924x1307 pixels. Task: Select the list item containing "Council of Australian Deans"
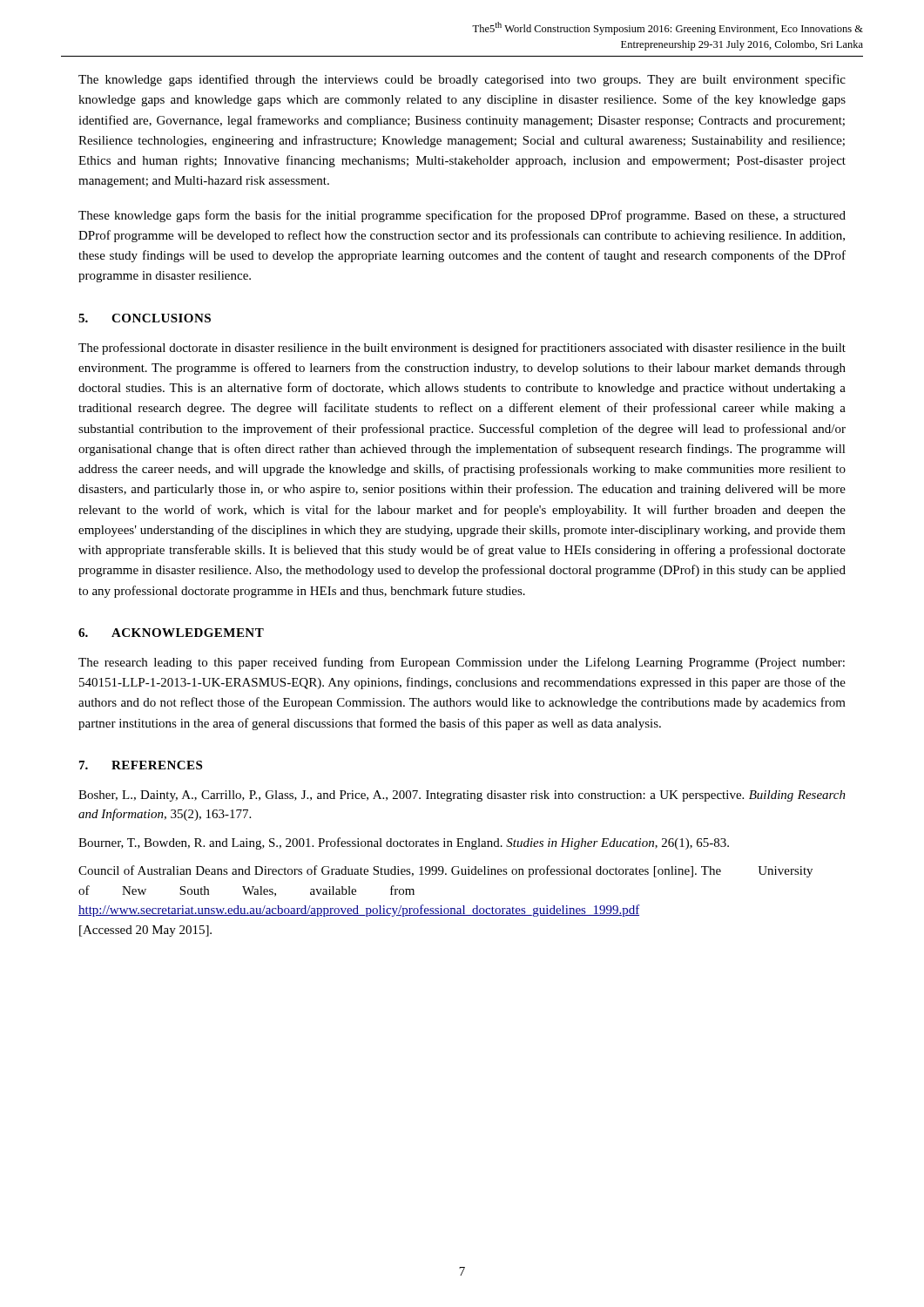pyautogui.click(x=462, y=900)
